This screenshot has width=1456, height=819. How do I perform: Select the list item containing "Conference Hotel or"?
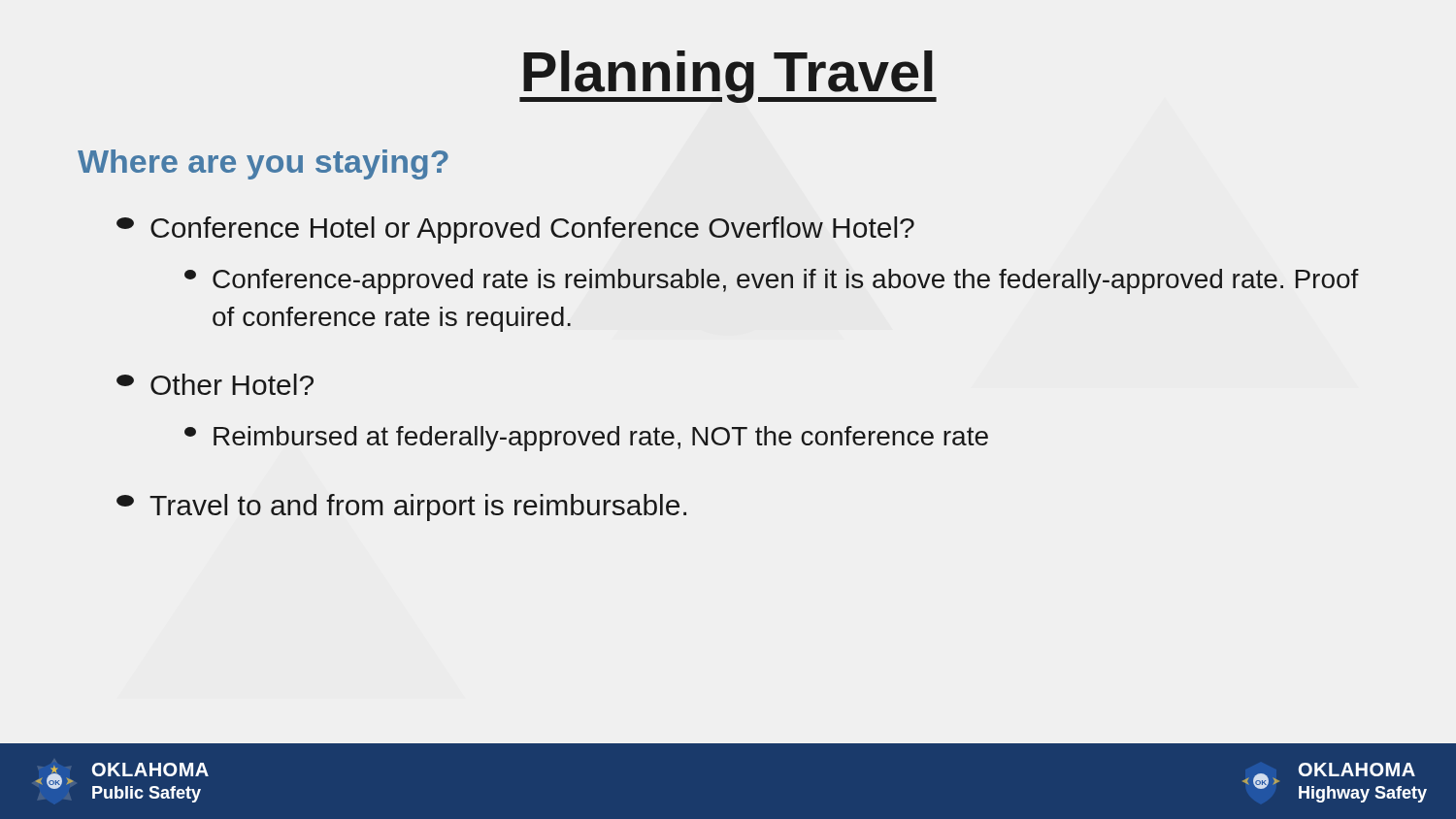click(747, 228)
